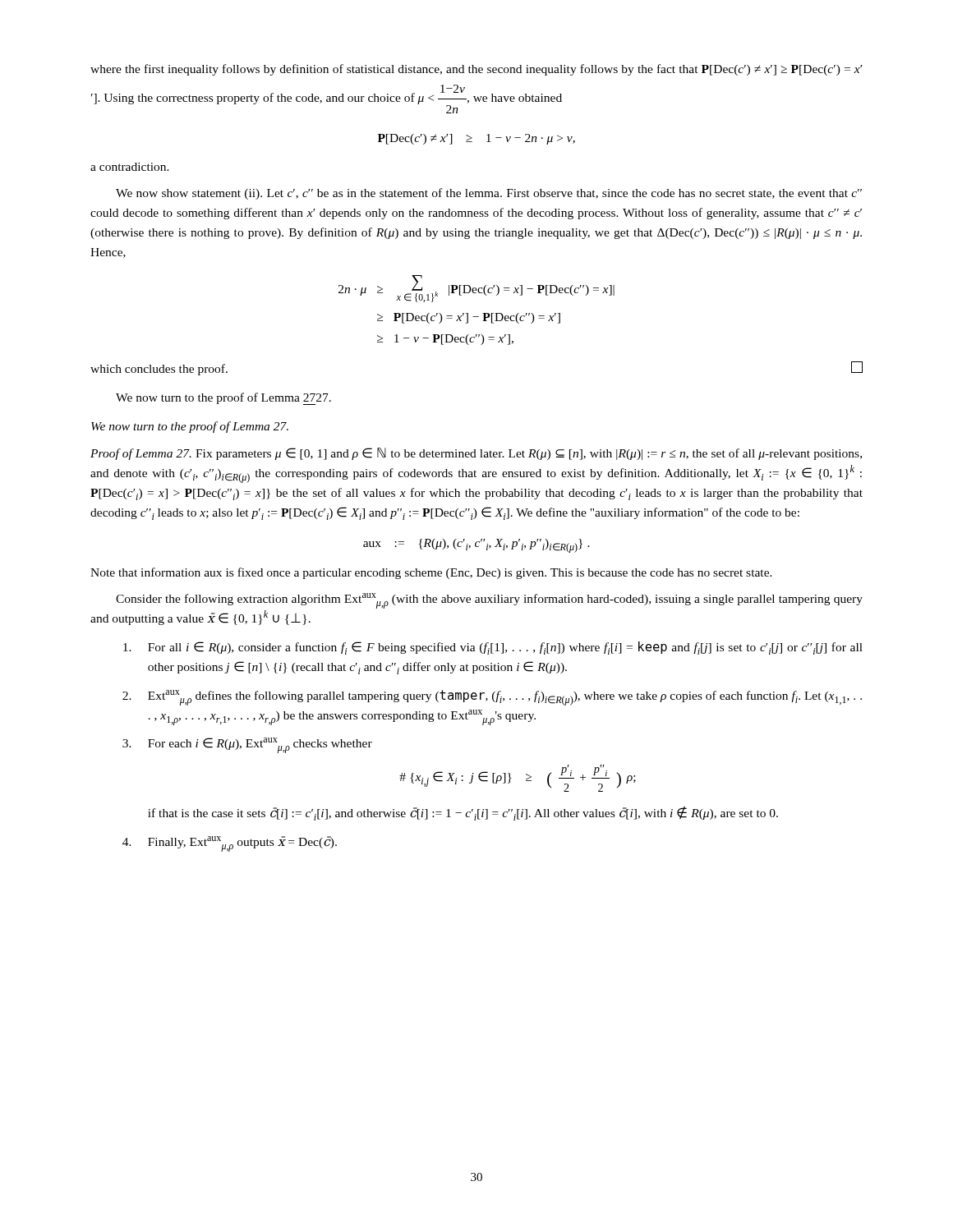The image size is (953, 1232).
Task: Click on the element starting "Consider the following extraction algorithm Extauxμ,ρ (with"
Action: 476,607
